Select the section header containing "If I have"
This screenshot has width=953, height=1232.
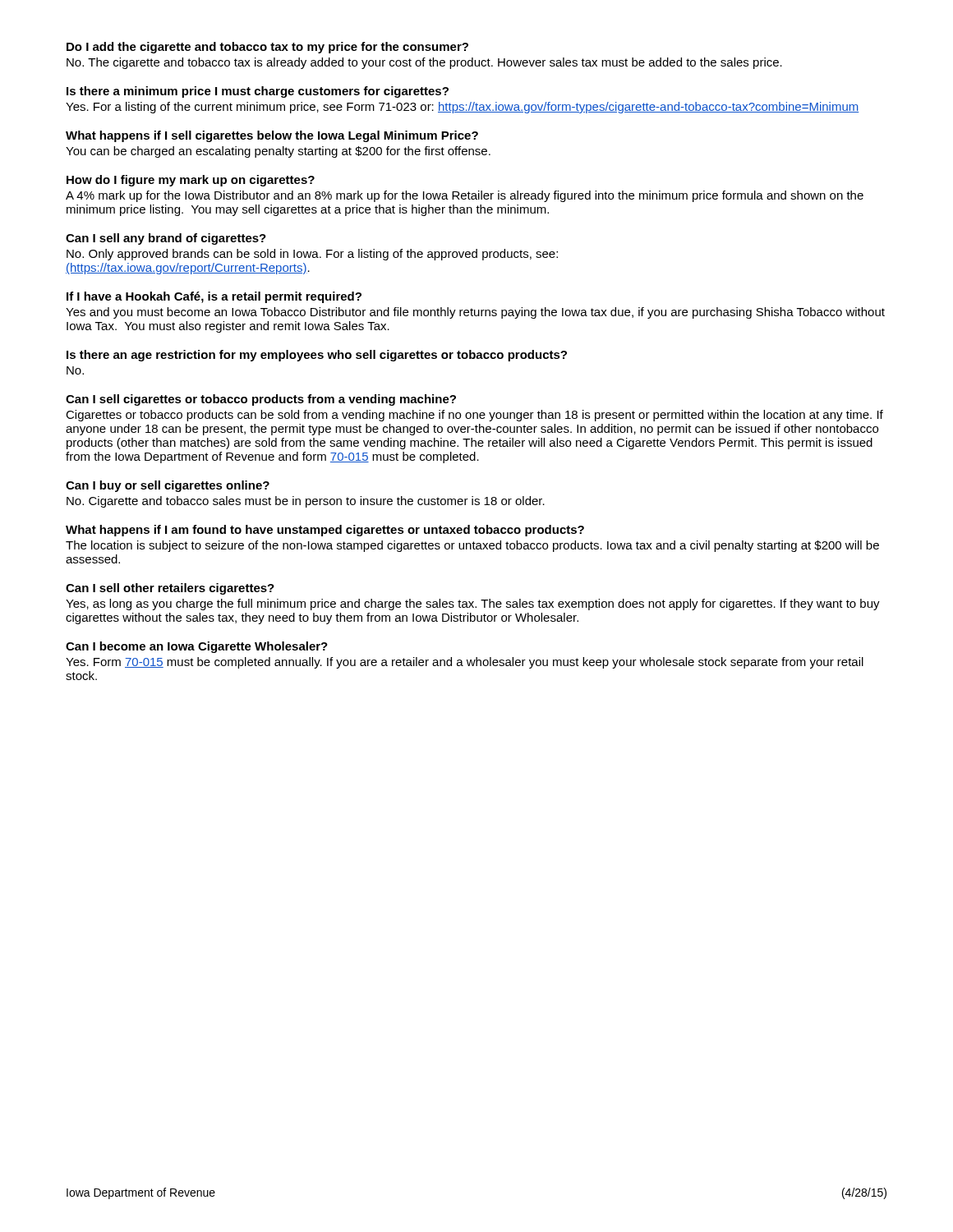(x=214, y=296)
